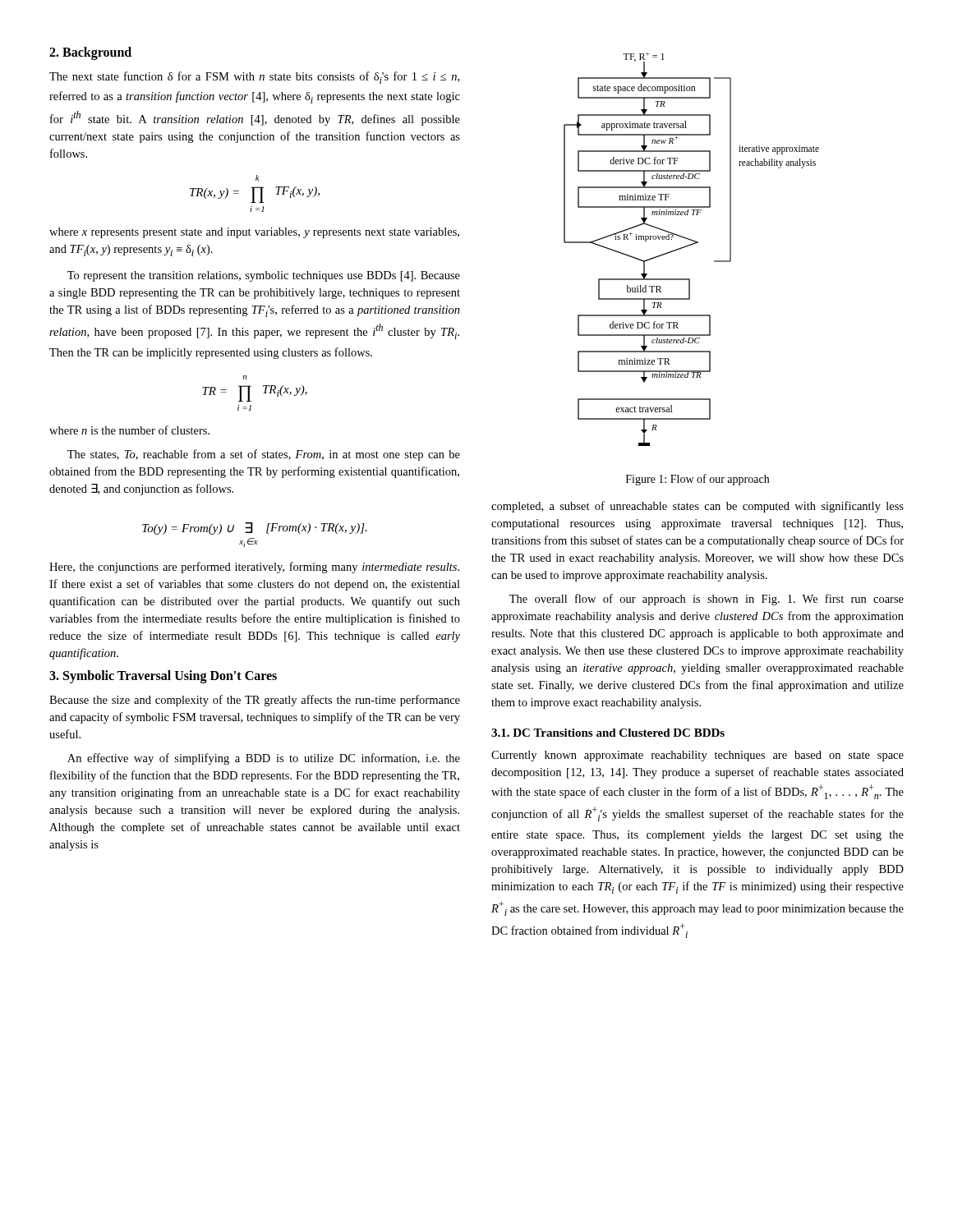This screenshot has width=953, height=1232.
Task: Click the caption that begins "Figure 1: Flow"
Action: click(698, 479)
